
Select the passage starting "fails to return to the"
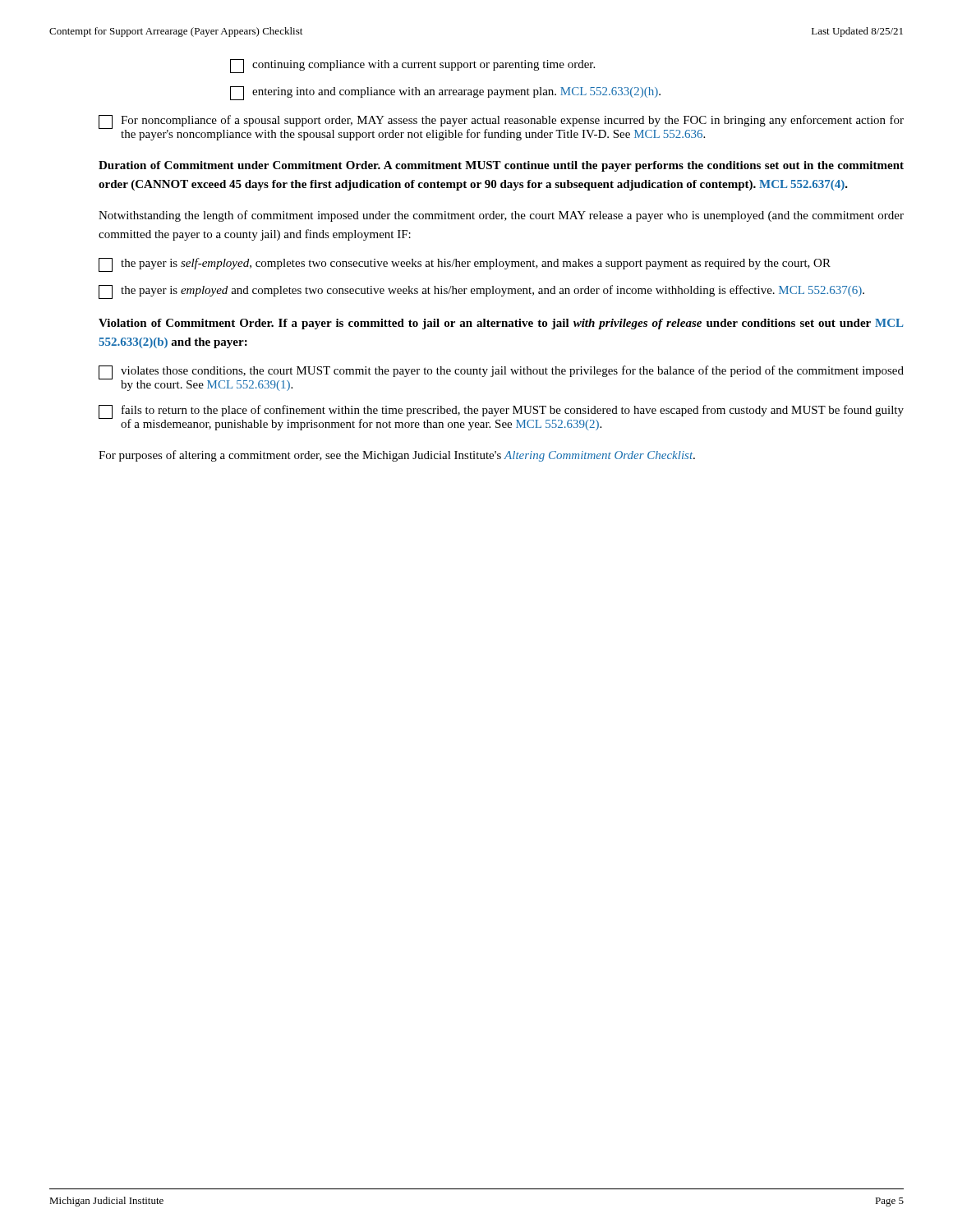click(x=501, y=417)
